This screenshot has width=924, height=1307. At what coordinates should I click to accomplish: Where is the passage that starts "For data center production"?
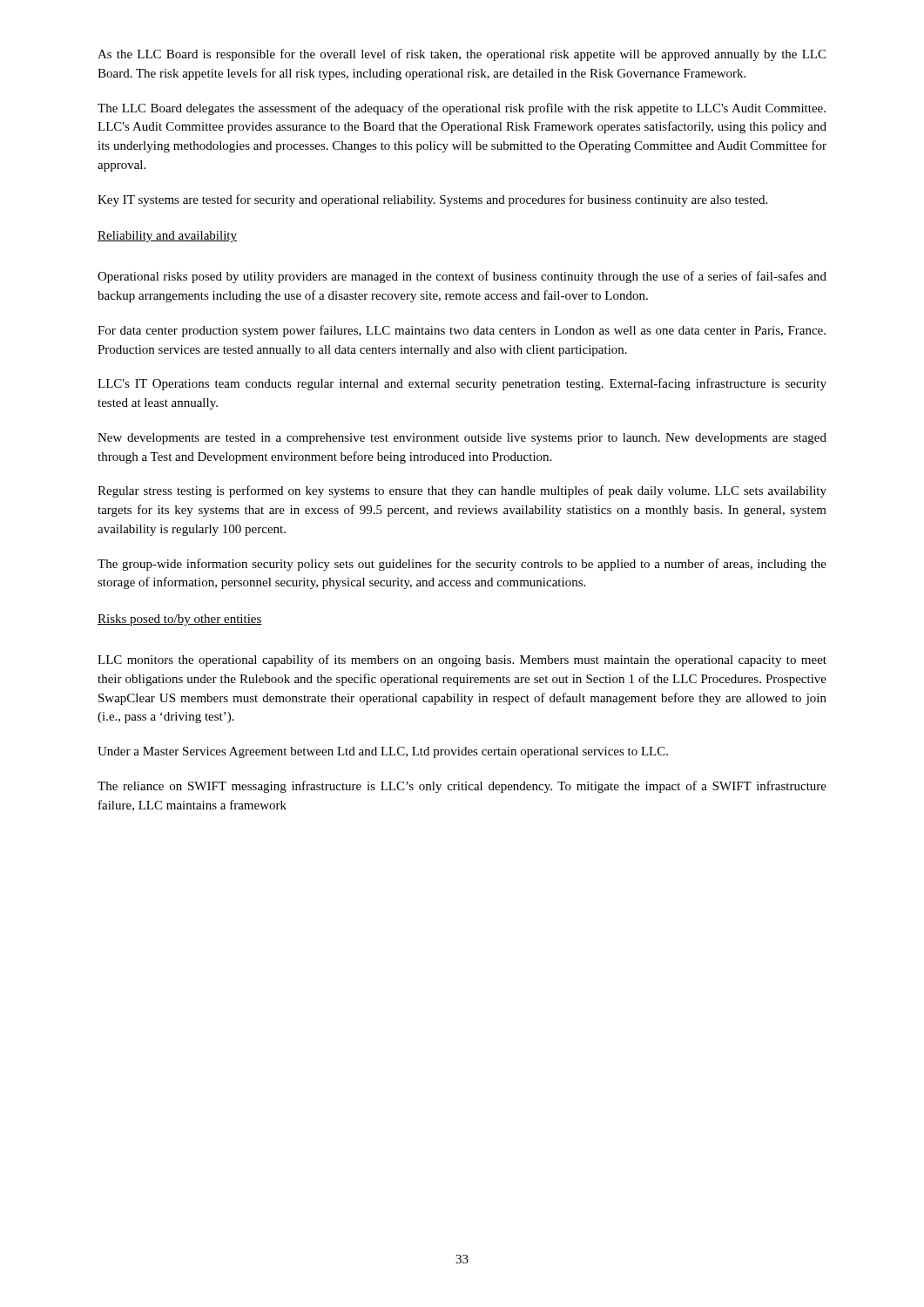coord(462,339)
